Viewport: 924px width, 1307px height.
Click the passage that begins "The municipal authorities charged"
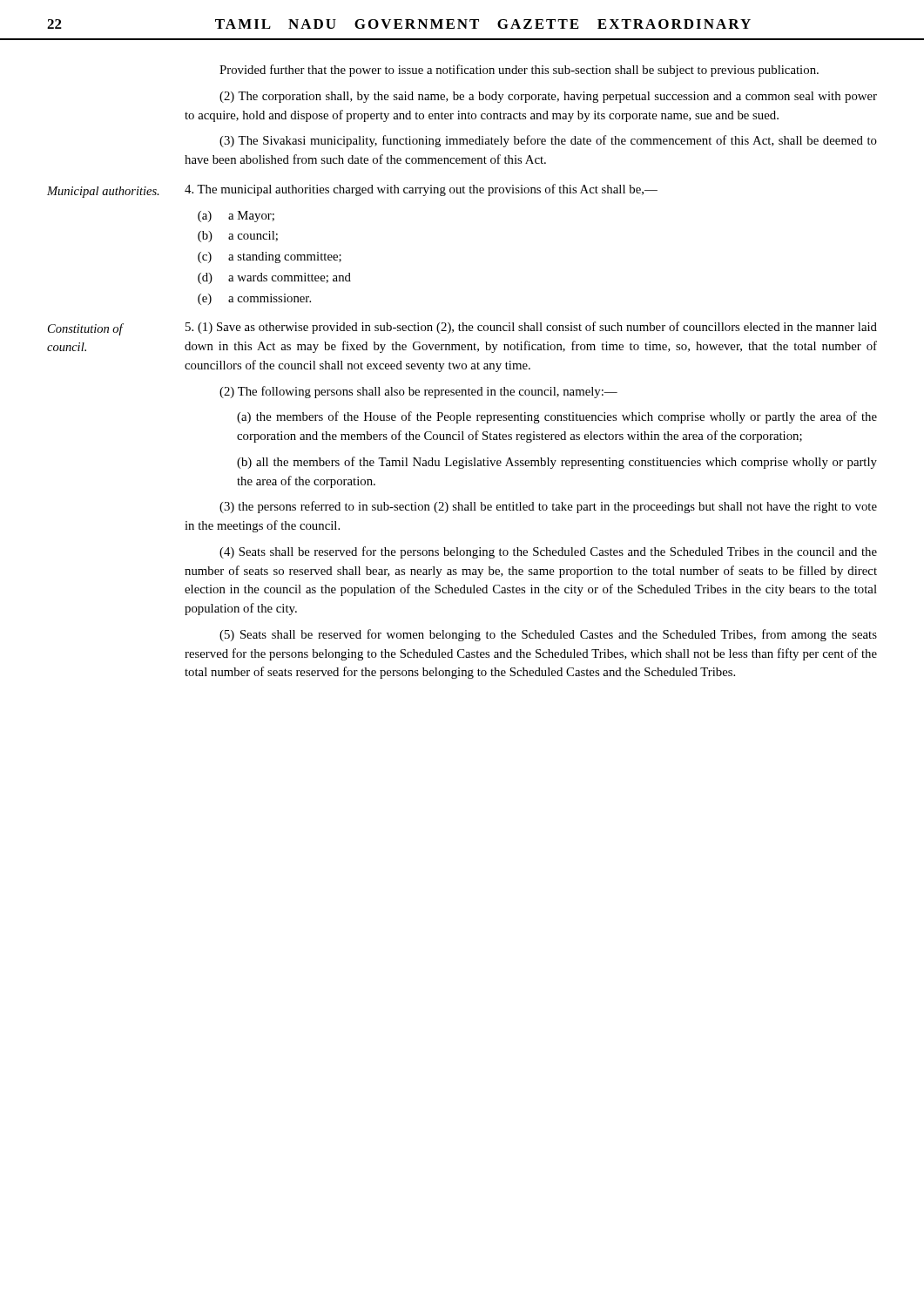[531, 190]
